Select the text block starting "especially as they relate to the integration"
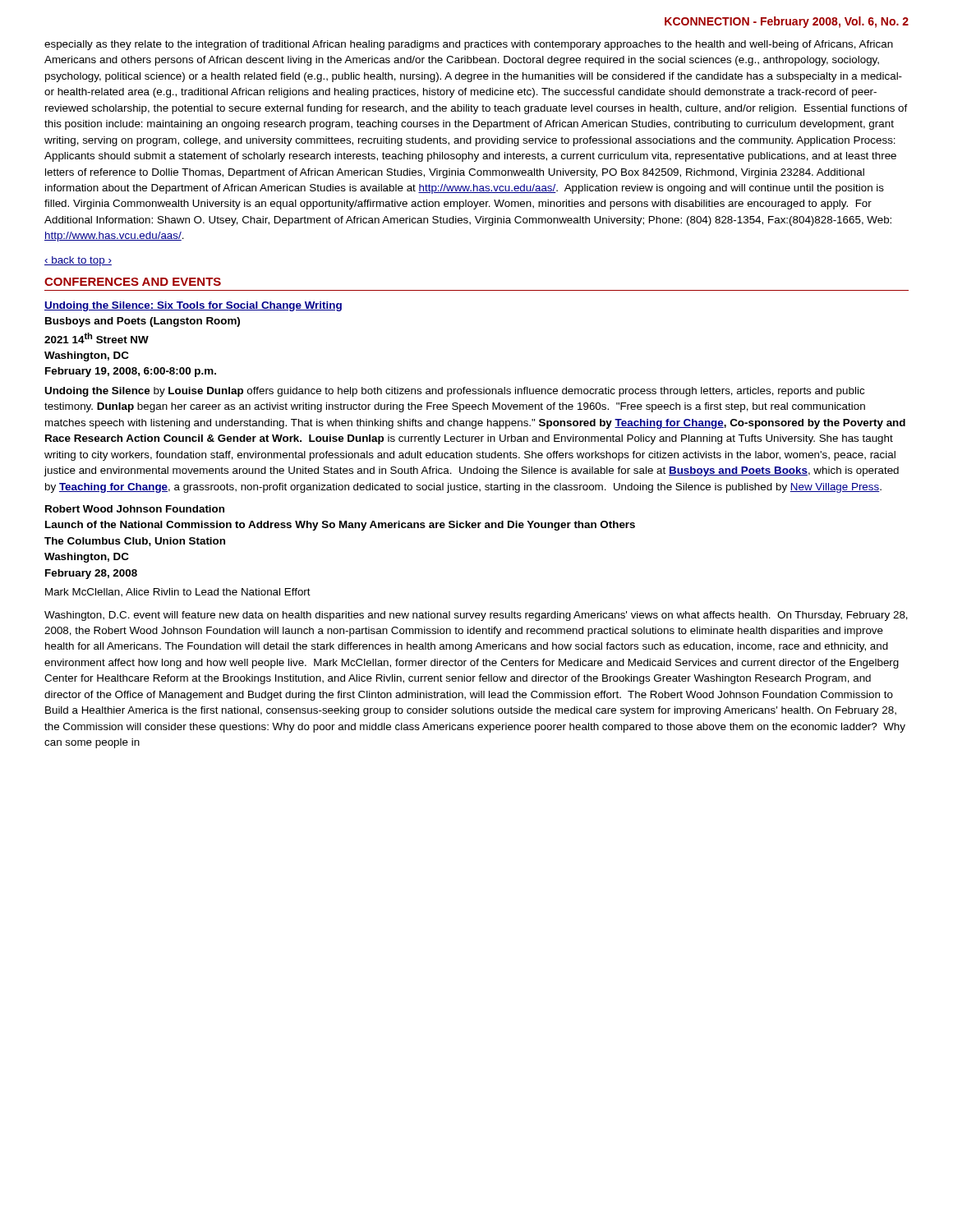The width and height of the screenshot is (953, 1232). pyautogui.click(x=476, y=140)
